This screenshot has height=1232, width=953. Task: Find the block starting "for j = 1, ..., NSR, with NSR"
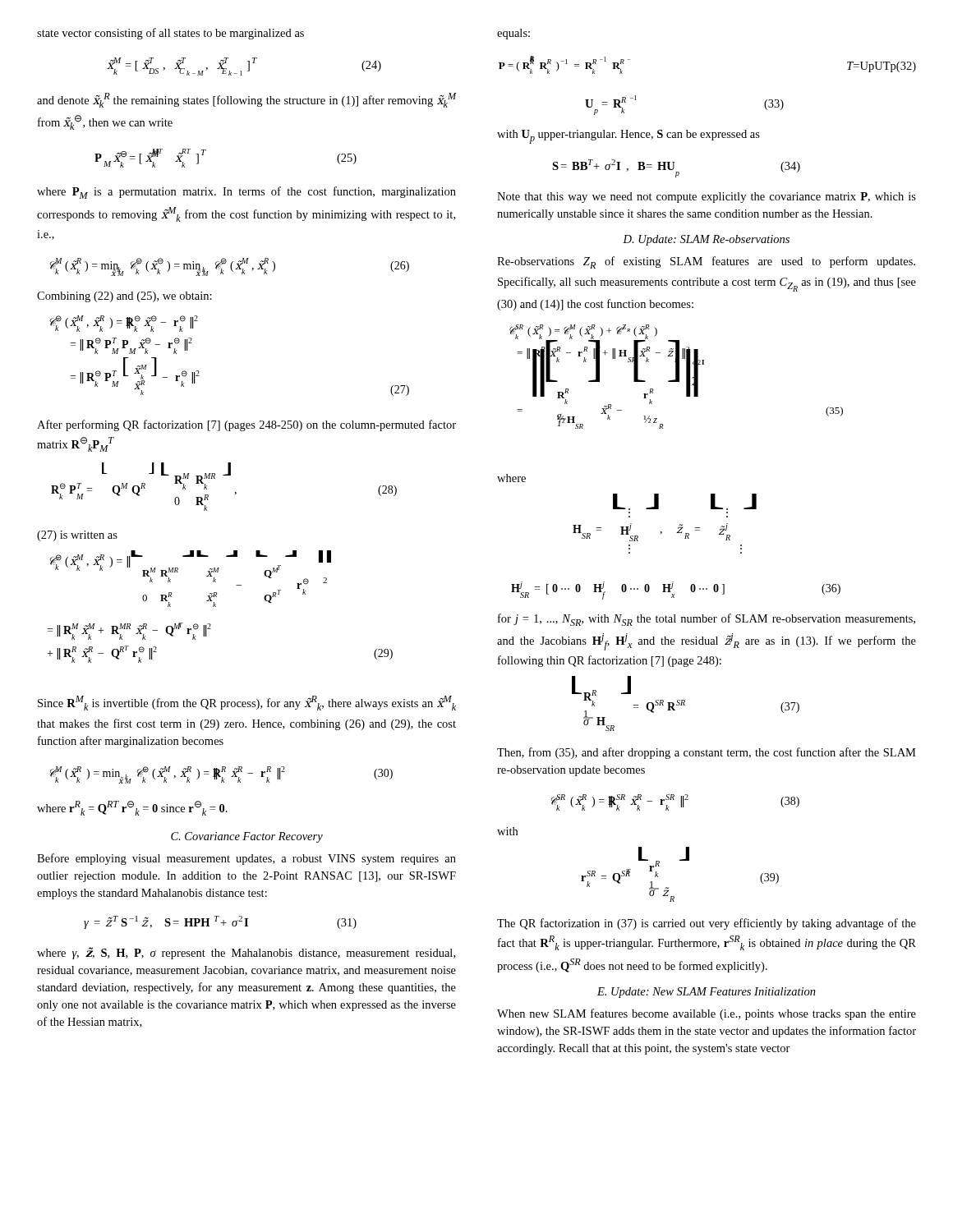pyautogui.click(x=707, y=640)
